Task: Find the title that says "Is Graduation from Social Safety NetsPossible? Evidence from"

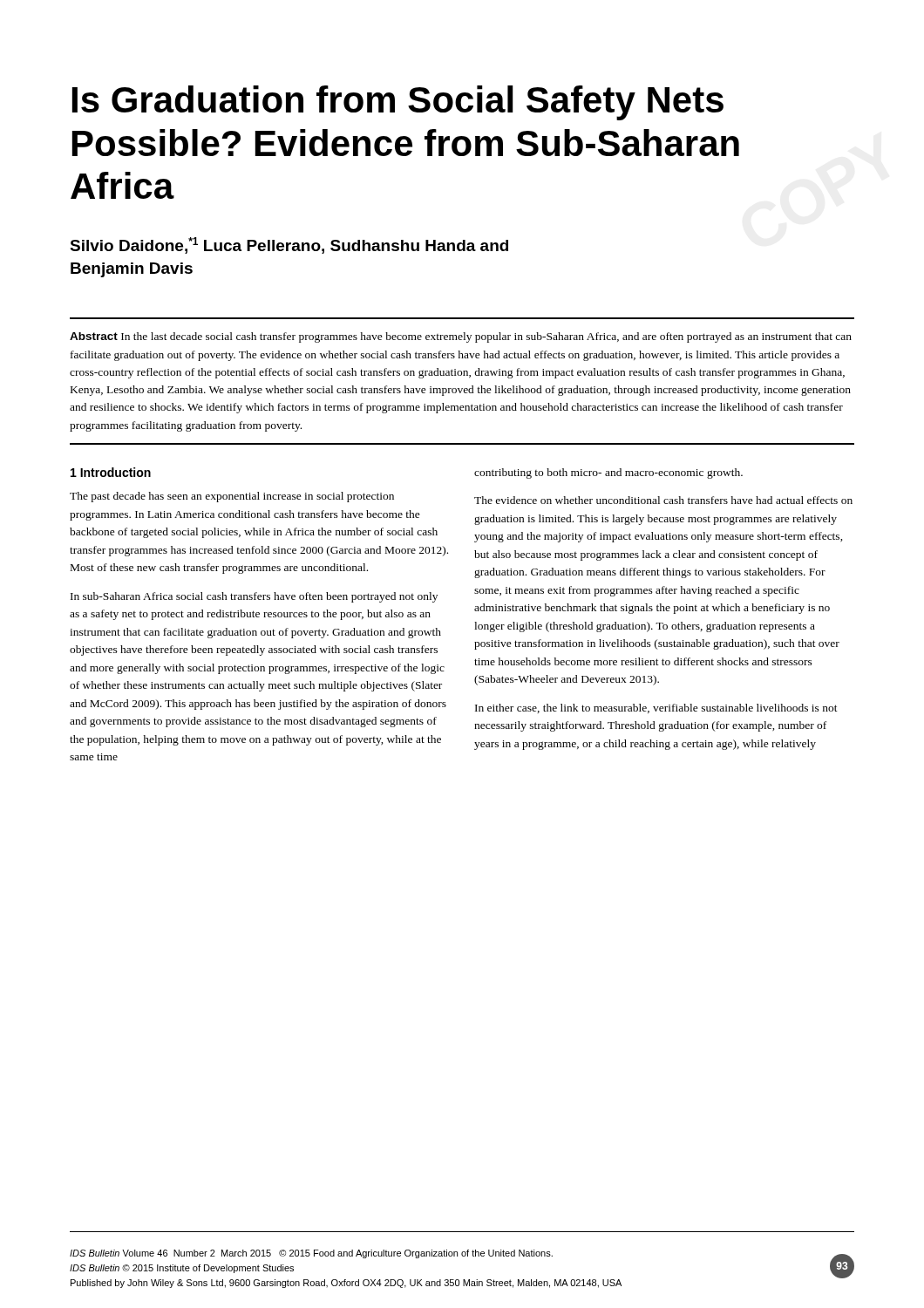Action: (x=462, y=143)
